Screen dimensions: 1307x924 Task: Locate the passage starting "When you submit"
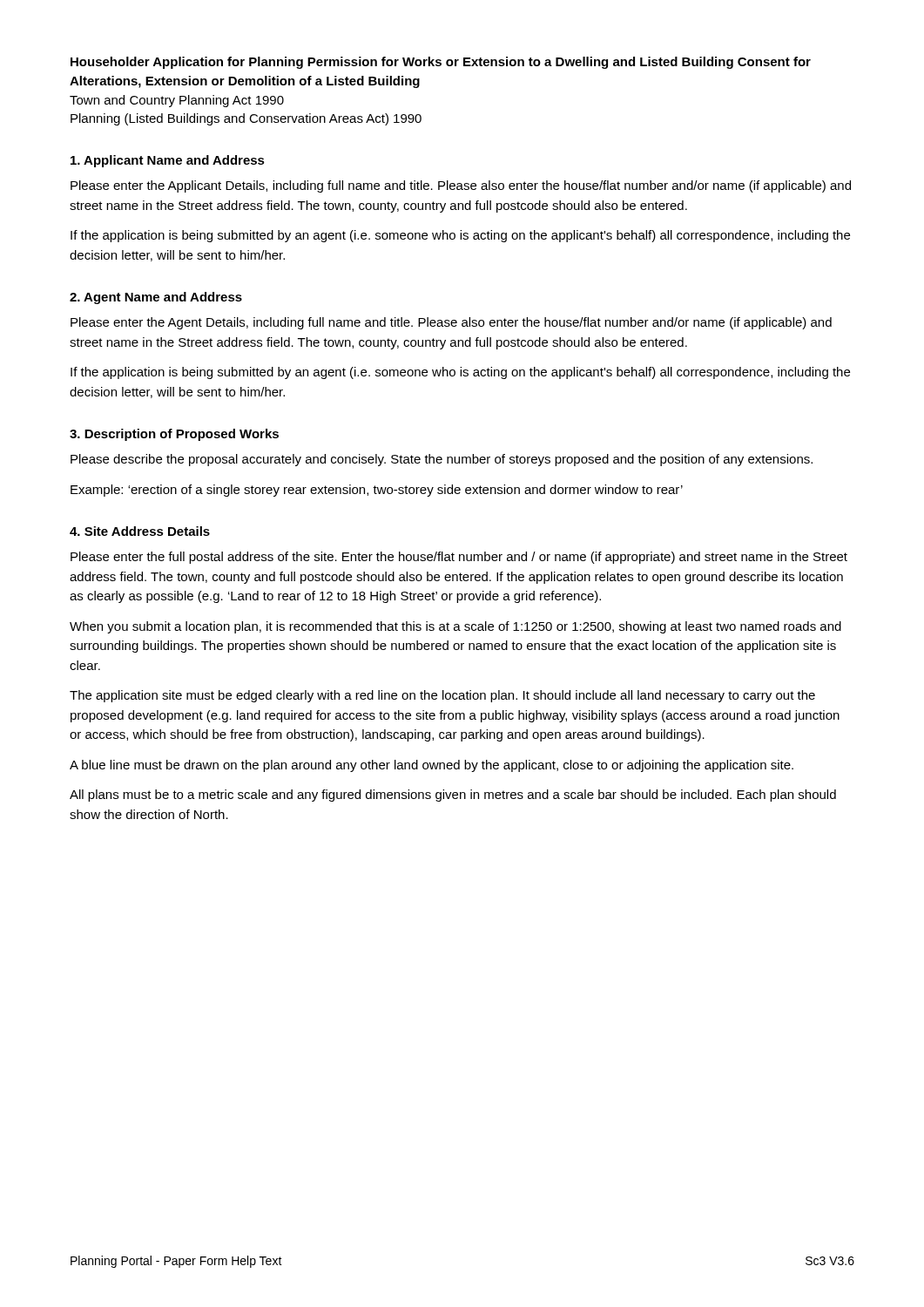point(456,645)
